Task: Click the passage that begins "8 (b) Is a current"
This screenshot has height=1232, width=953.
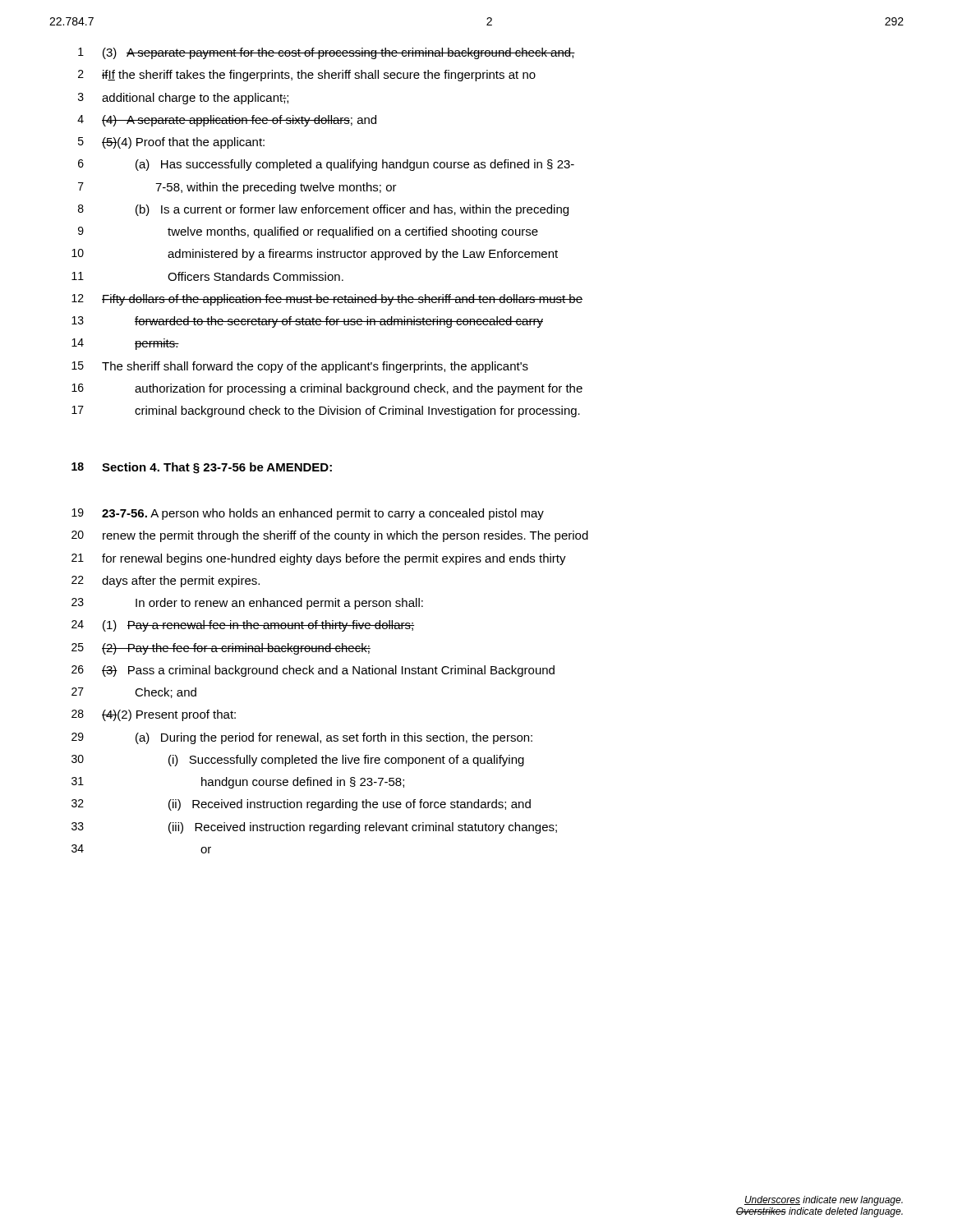Action: 476,209
